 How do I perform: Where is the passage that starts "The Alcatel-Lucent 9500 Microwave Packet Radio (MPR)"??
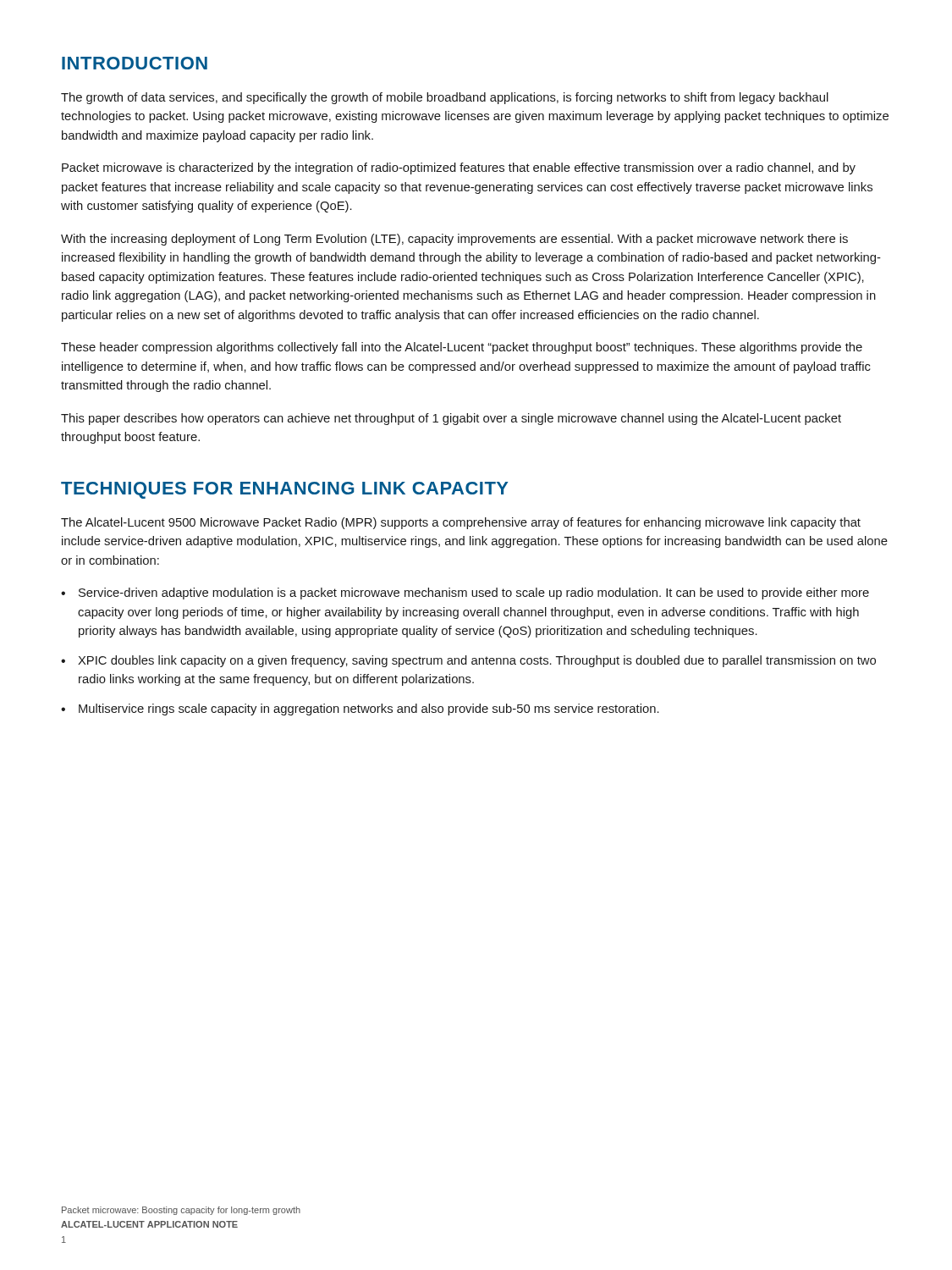[x=476, y=541]
